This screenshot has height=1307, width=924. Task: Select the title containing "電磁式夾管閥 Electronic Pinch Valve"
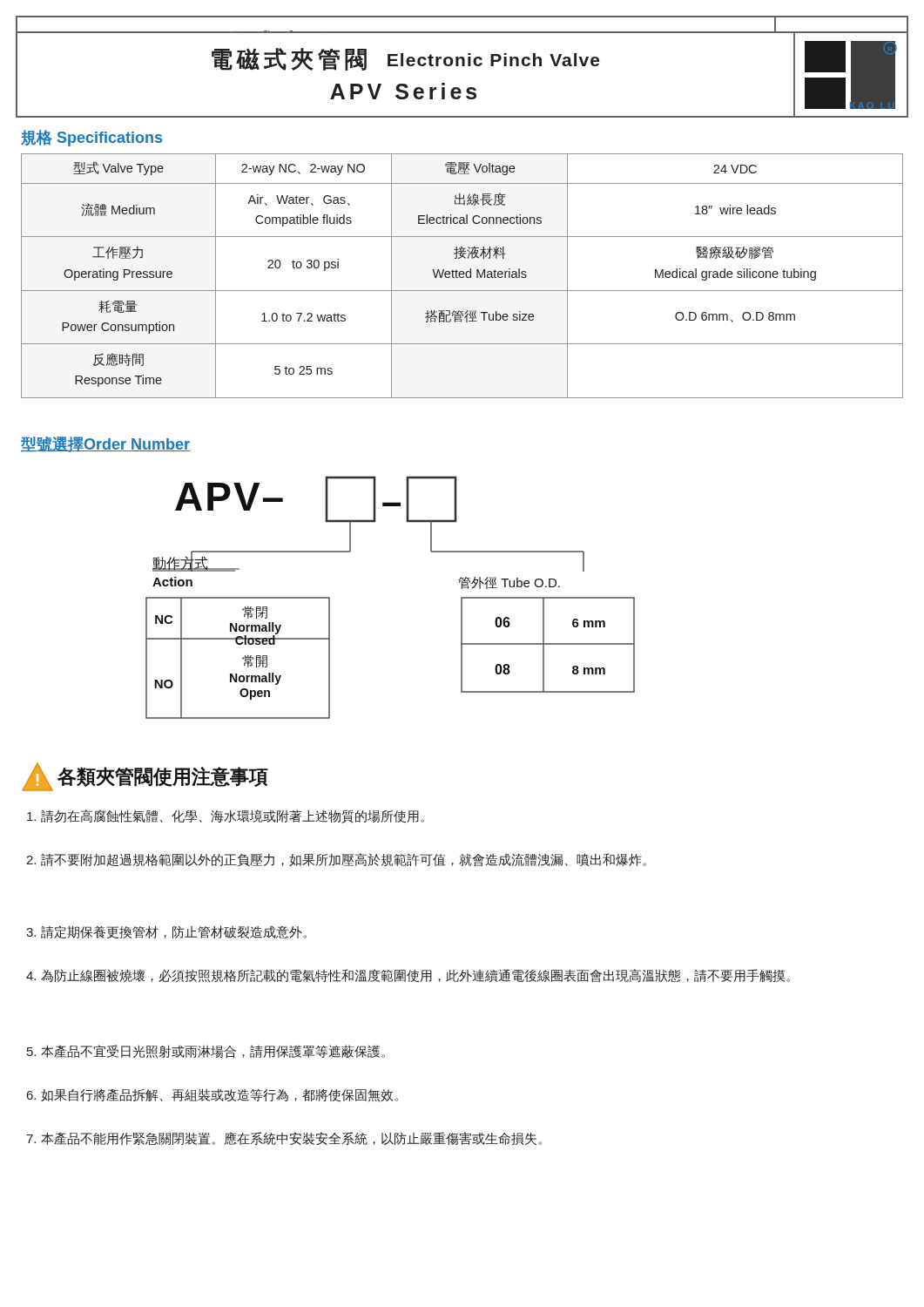[x=462, y=58]
